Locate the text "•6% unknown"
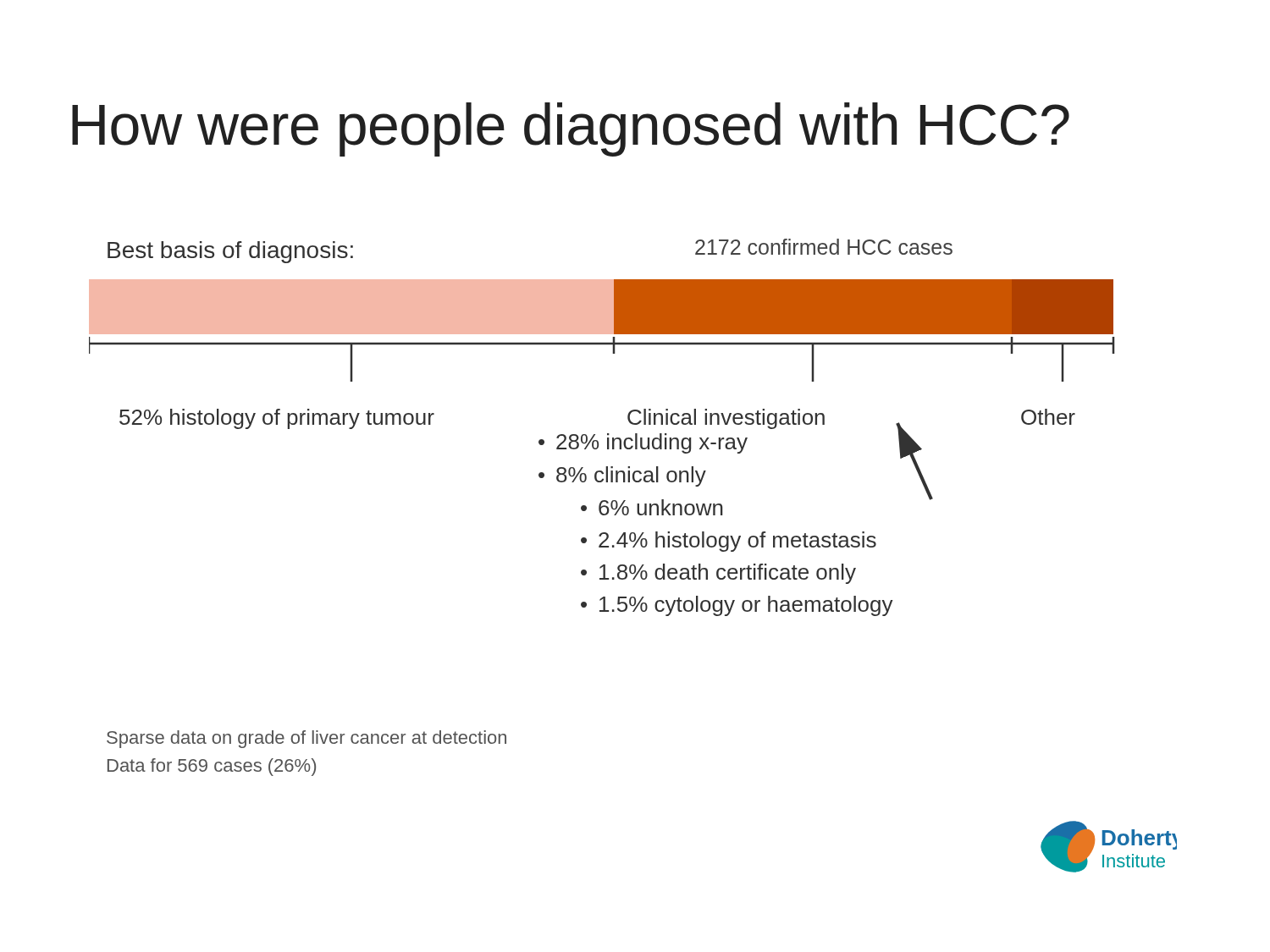The height and width of the screenshot is (952, 1270). point(652,508)
